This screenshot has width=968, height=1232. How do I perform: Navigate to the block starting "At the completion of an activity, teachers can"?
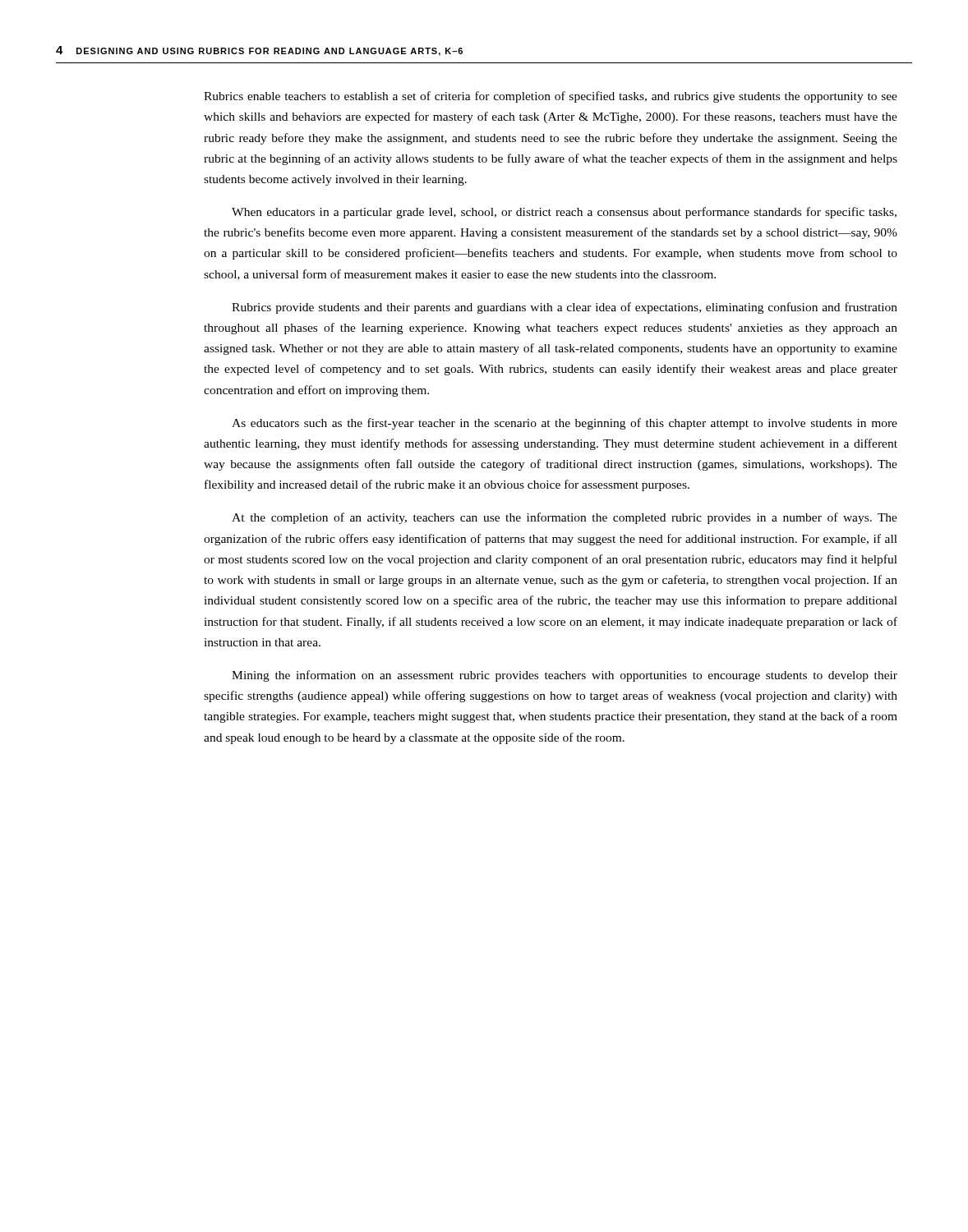(x=551, y=580)
